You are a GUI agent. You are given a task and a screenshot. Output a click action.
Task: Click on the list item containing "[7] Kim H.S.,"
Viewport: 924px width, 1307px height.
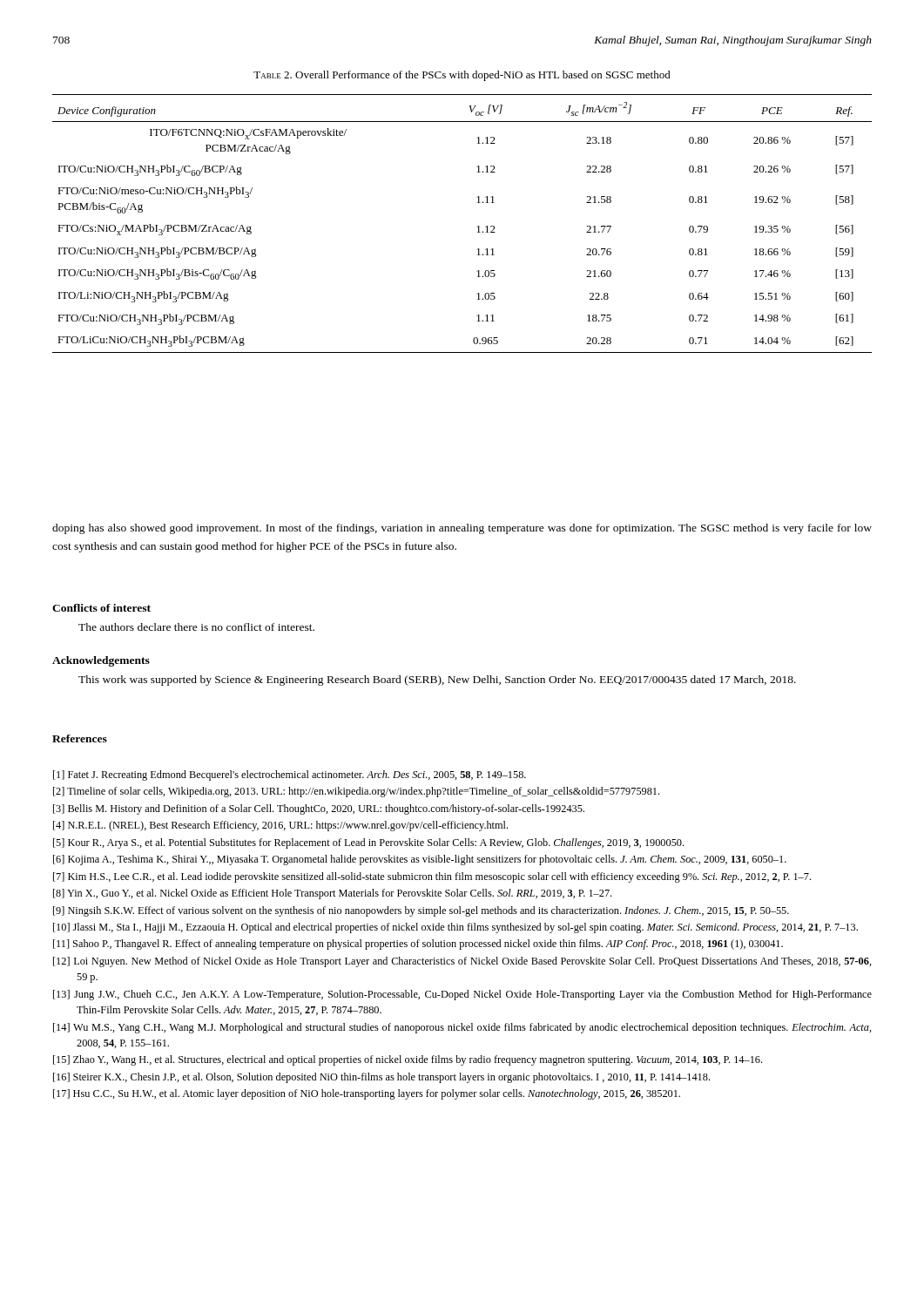432,876
